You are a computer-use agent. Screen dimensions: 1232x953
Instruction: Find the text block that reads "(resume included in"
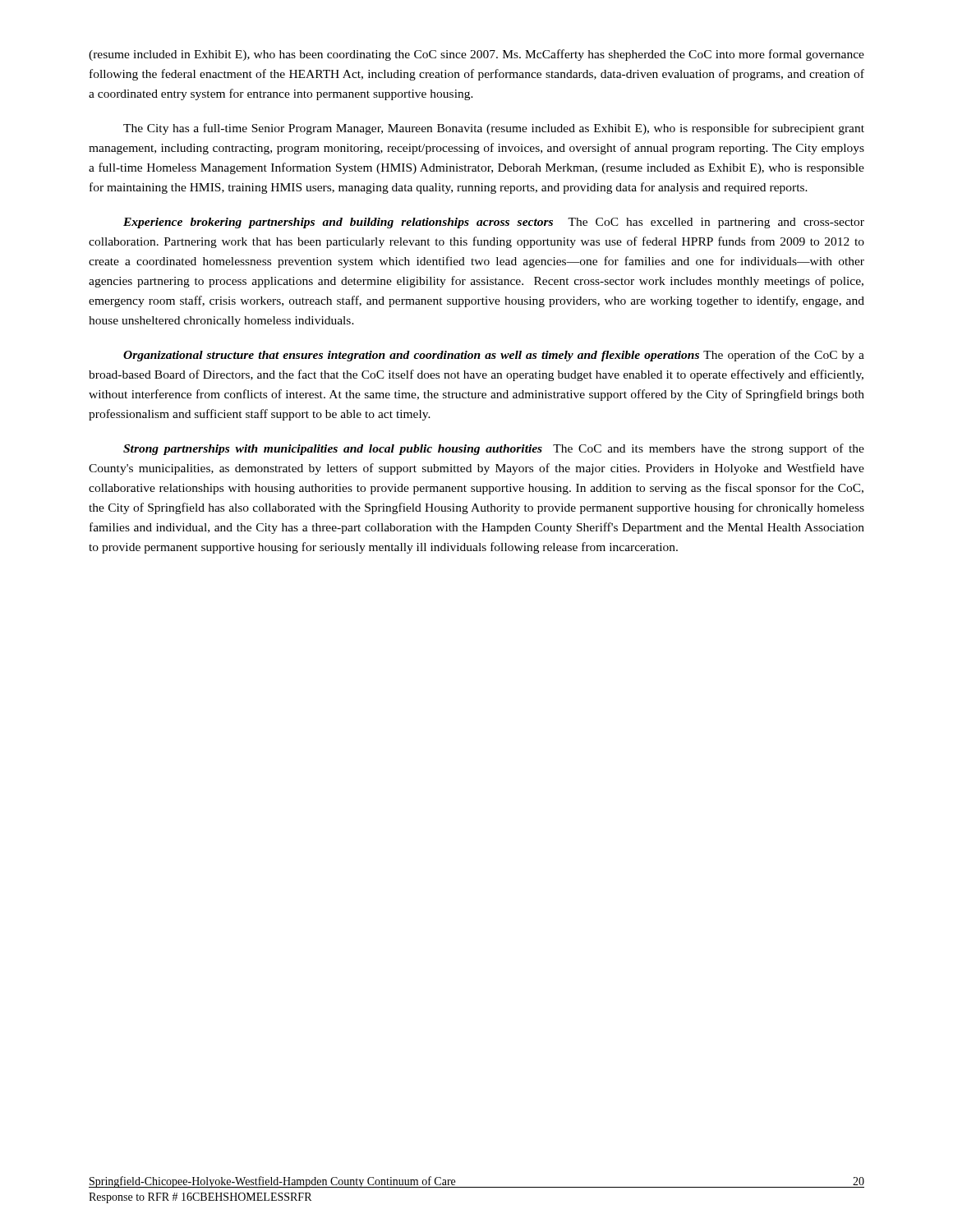point(476,74)
